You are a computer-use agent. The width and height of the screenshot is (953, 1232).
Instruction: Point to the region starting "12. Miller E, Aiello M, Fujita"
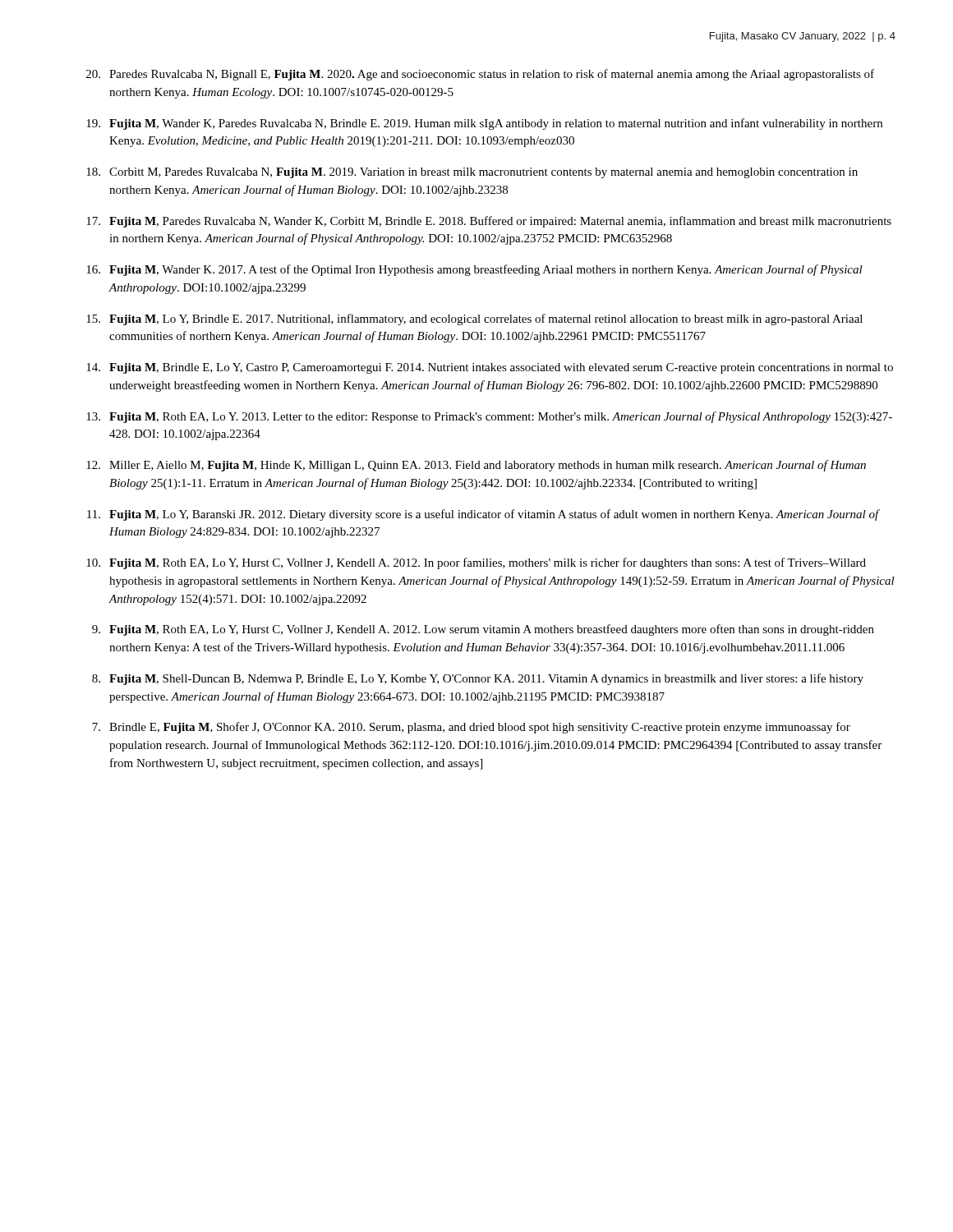coord(483,475)
